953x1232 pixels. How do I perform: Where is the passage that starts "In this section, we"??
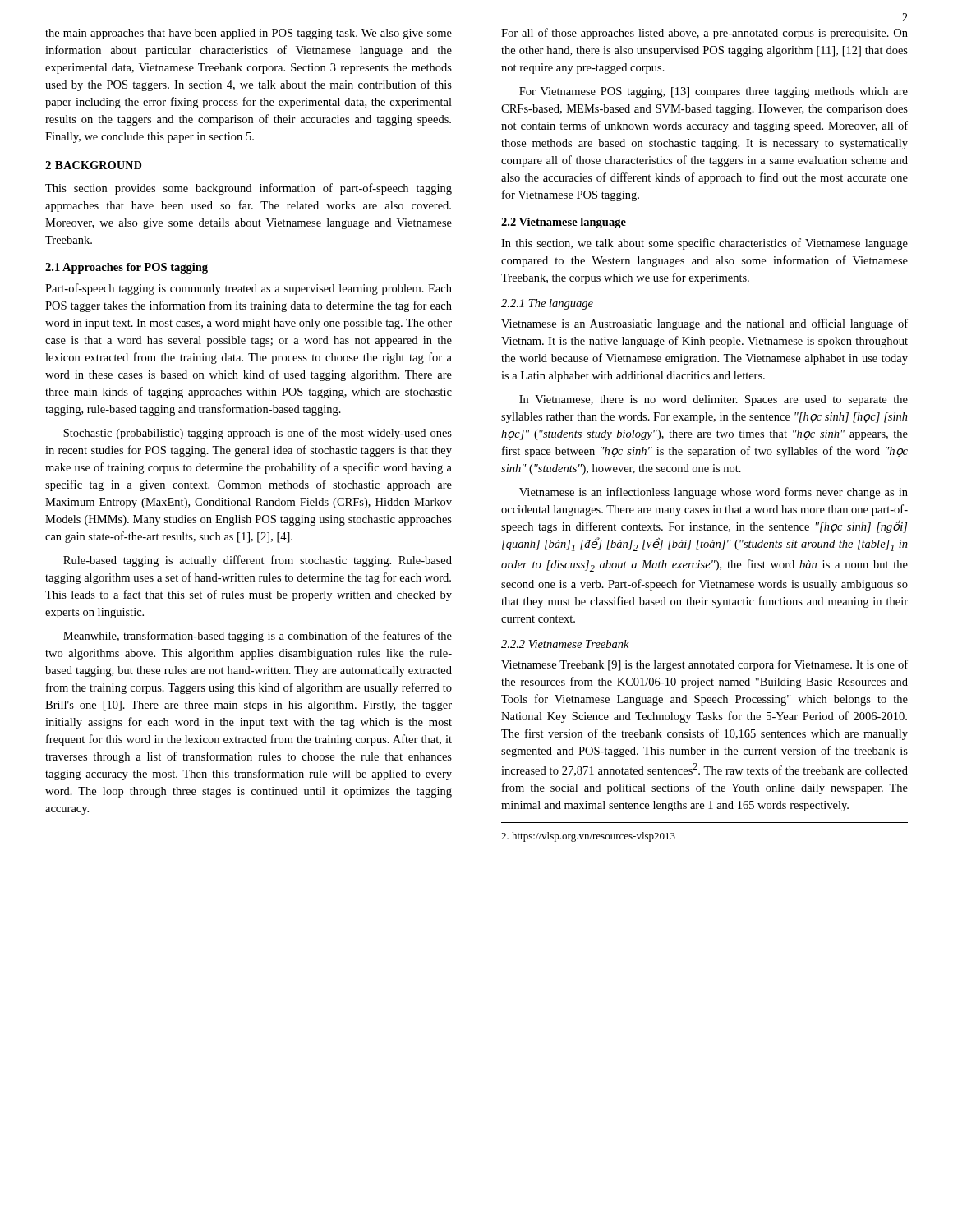tap(705, 261)
